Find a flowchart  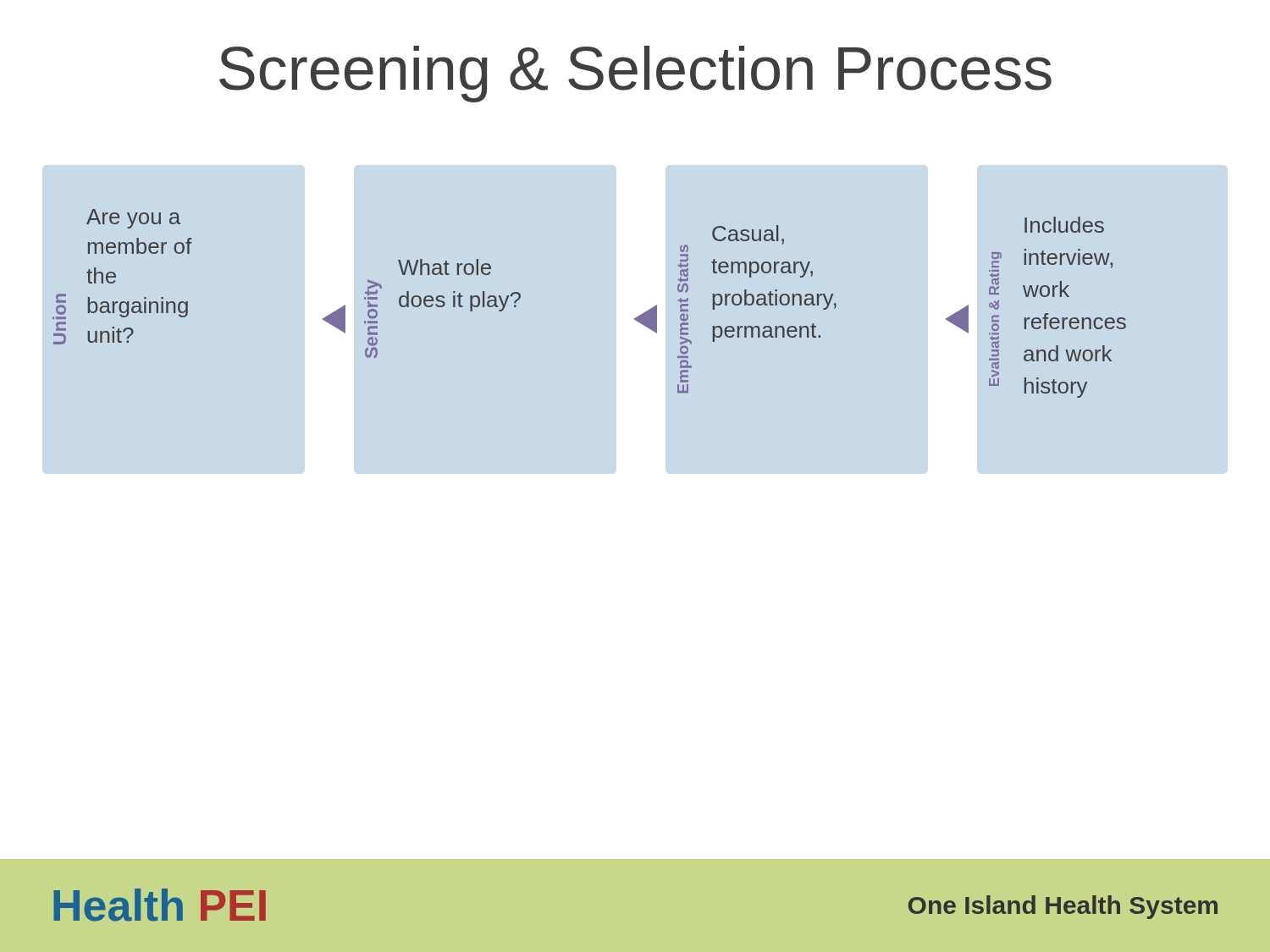635,326
